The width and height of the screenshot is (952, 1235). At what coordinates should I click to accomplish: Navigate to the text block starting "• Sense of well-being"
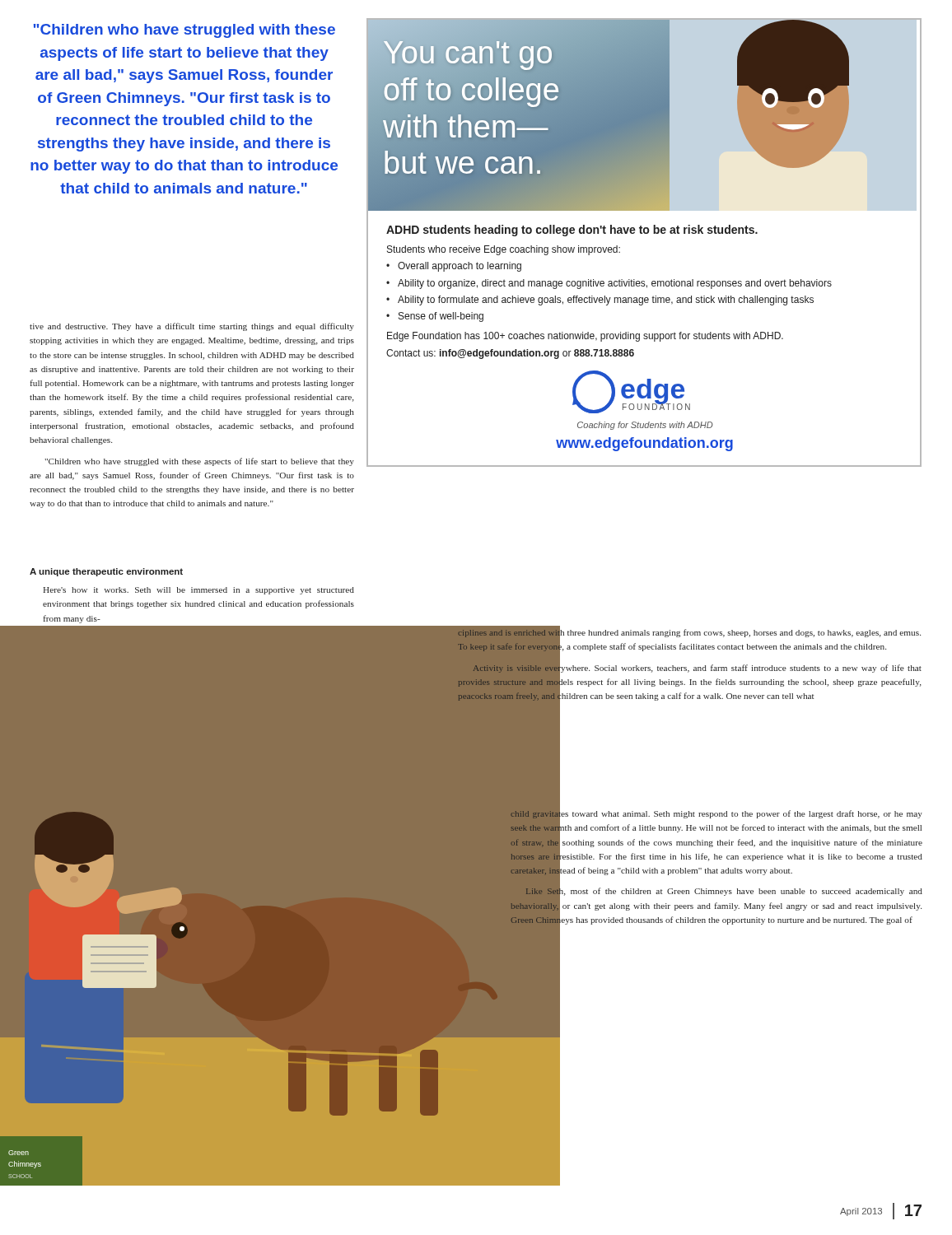[x=435, y=316]
